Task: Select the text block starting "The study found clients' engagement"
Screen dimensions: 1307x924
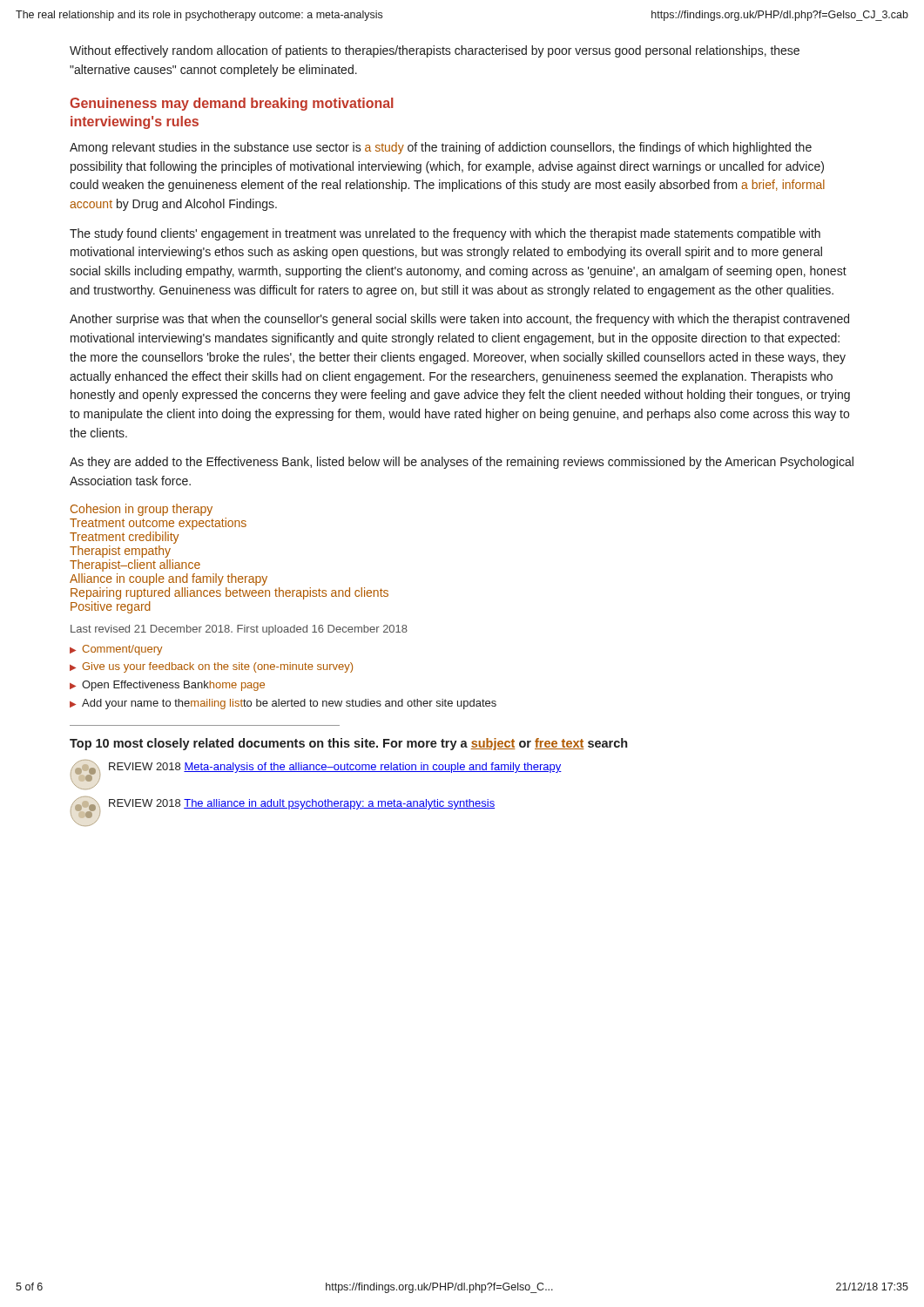Action: 458,262
